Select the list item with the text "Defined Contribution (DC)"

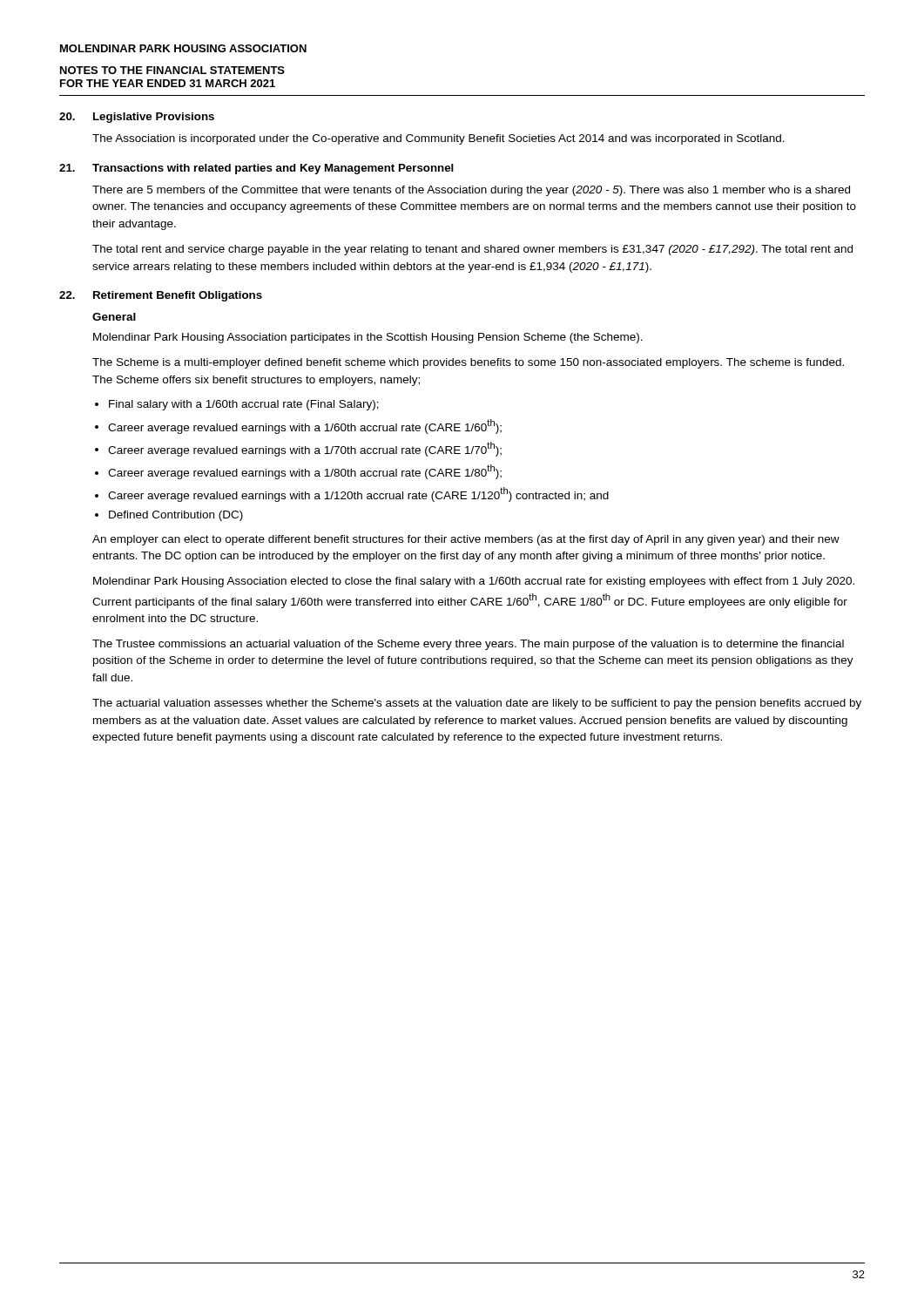click(176, 515)
